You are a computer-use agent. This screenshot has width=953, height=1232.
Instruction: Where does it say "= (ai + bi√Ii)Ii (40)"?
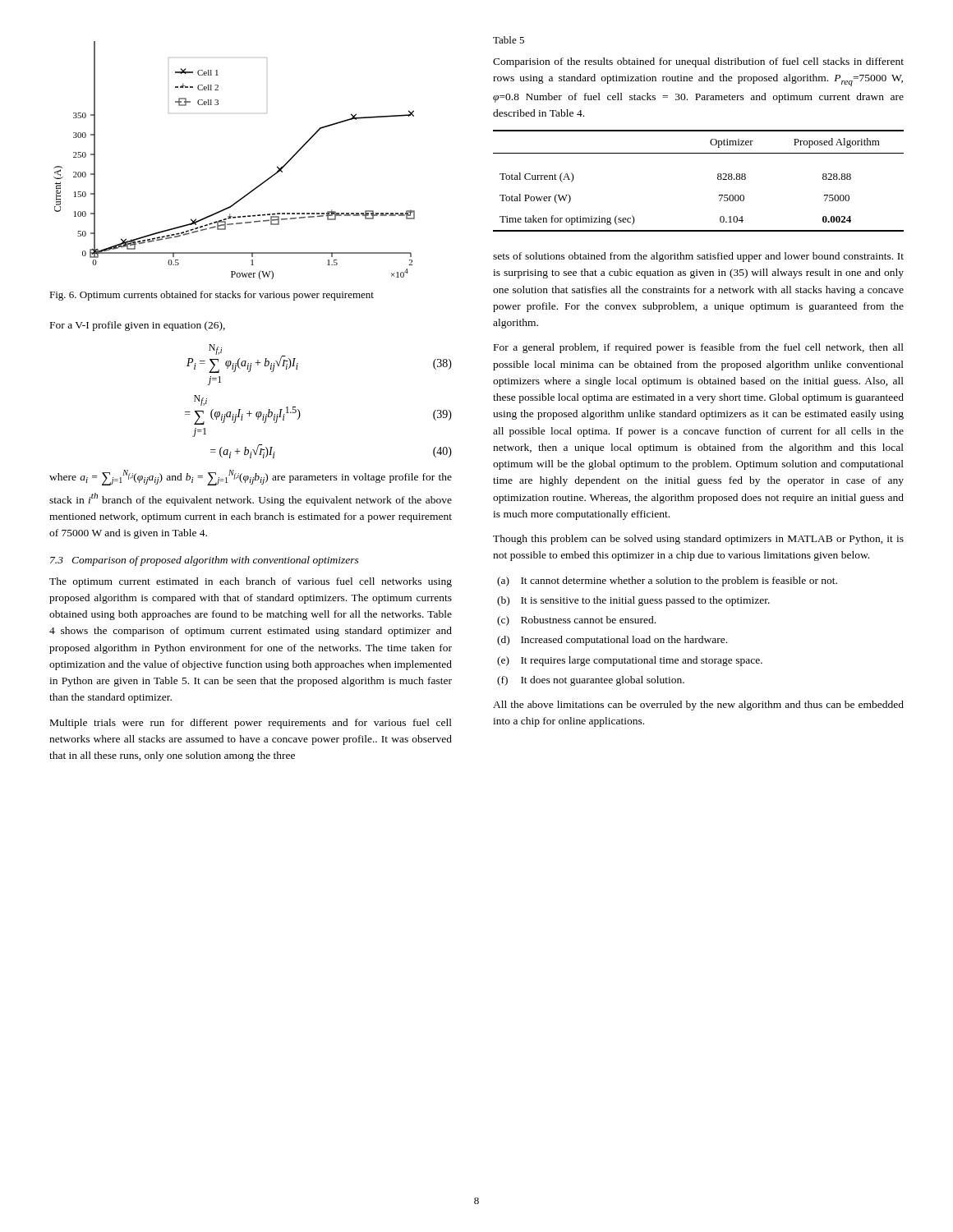click(246, 451)
